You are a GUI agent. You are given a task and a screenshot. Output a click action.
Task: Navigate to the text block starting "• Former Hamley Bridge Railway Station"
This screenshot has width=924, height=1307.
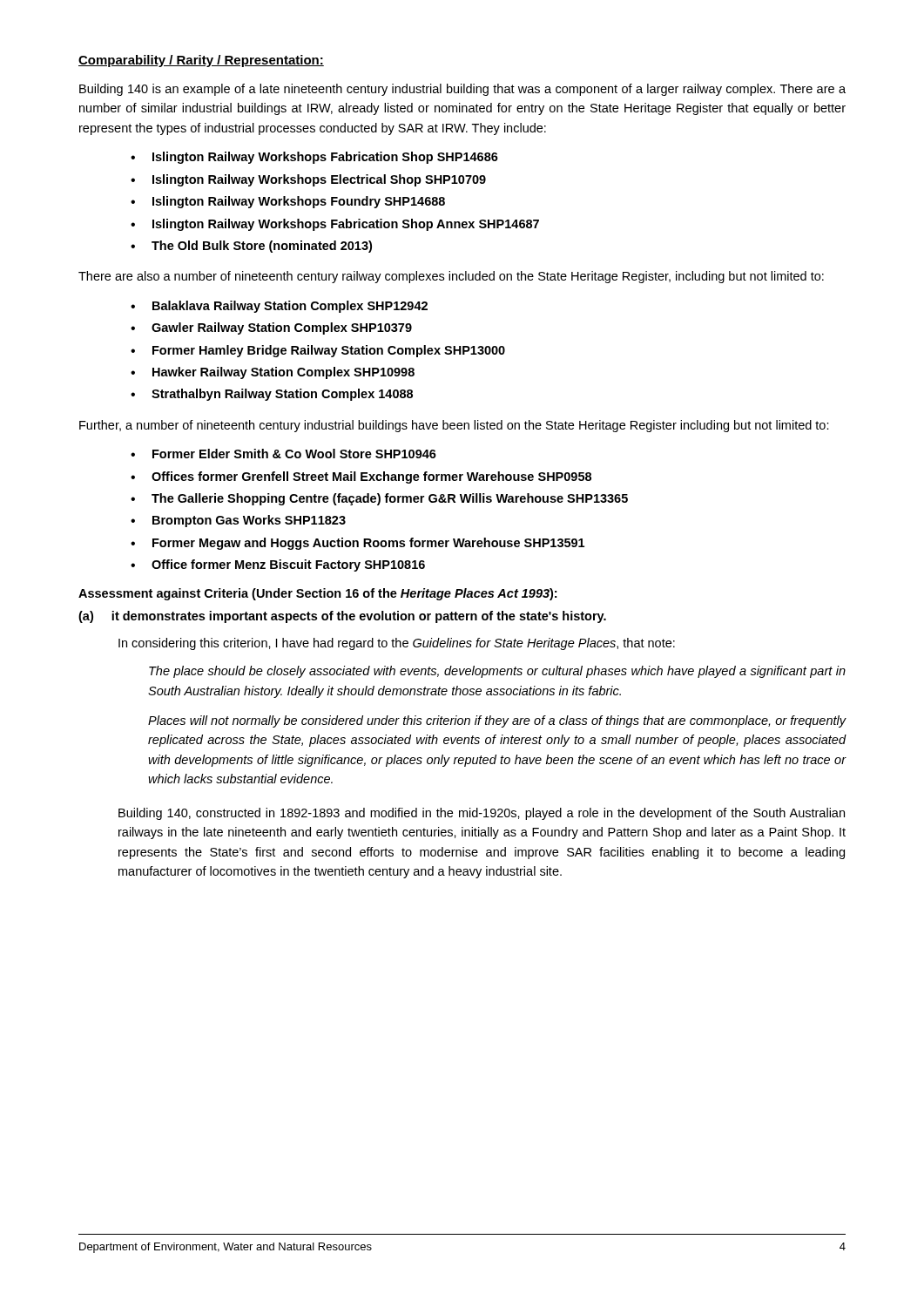(x=318, y=351)
